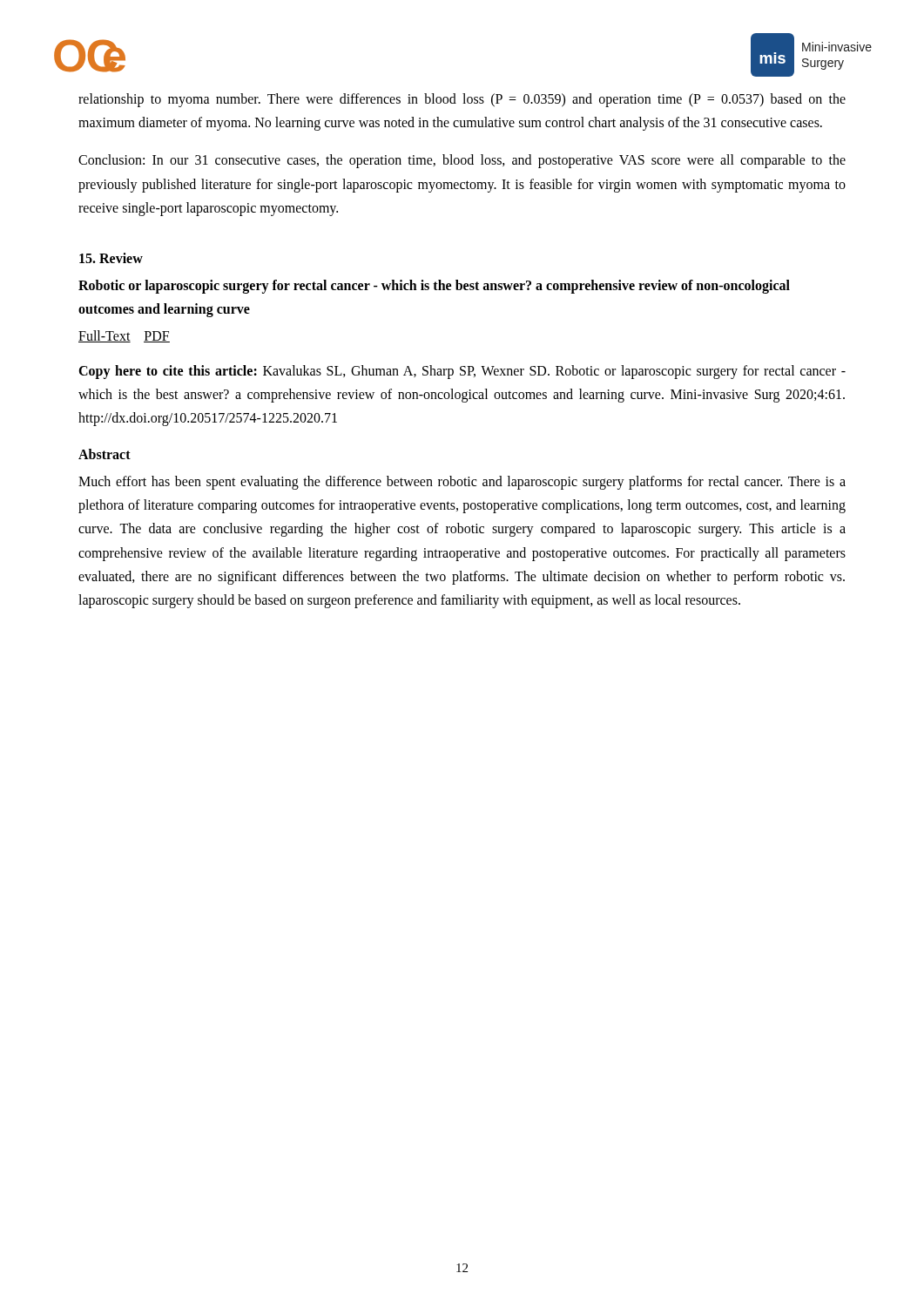Point to the block beginning "Conclusion: In our 31 consecutive cases,"
This screenshot has width=924, height=1307.
tap(462, 184)
